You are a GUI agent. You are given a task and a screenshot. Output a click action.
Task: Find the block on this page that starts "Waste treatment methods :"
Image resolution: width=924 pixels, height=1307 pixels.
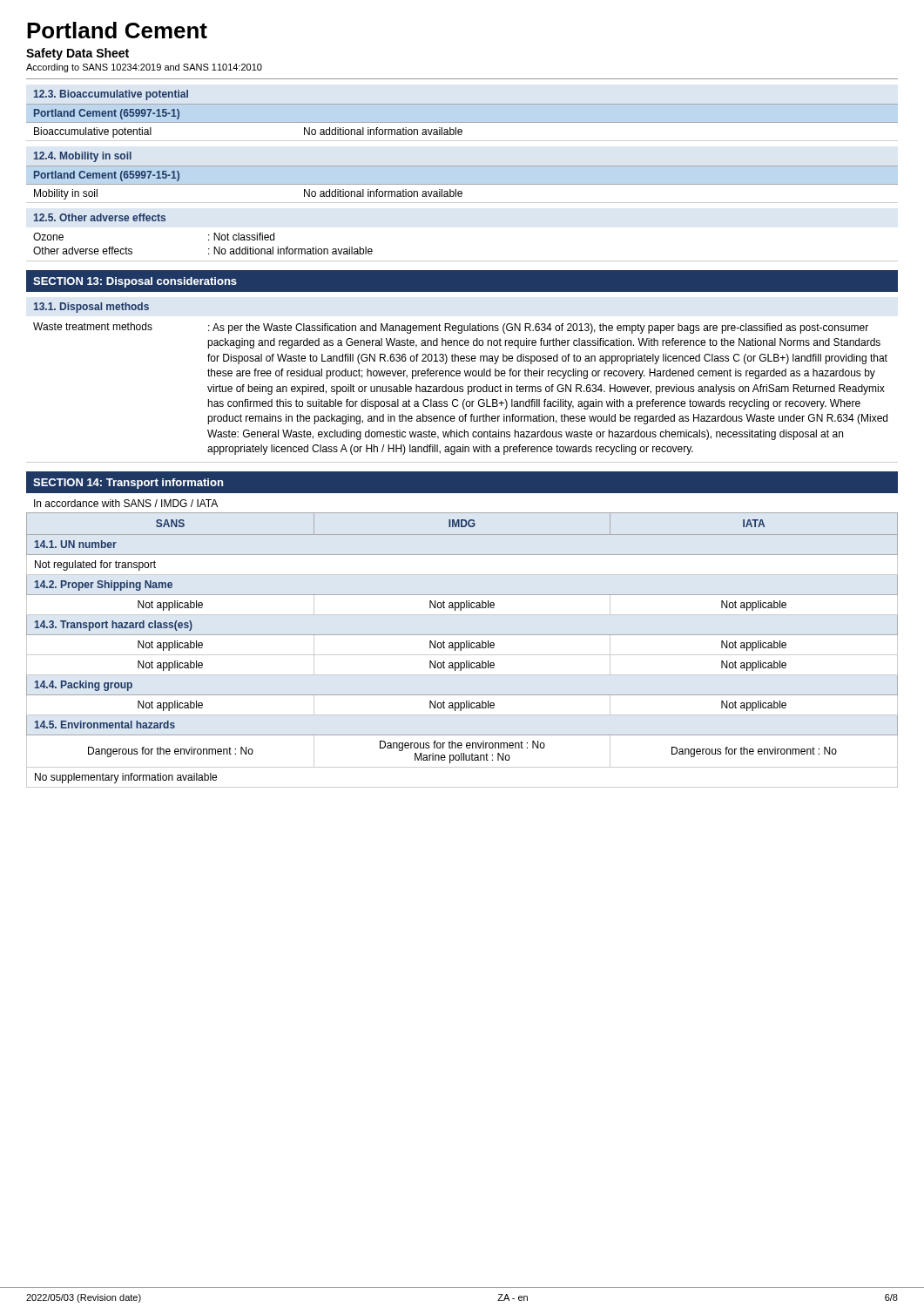[x=462, y=389]
